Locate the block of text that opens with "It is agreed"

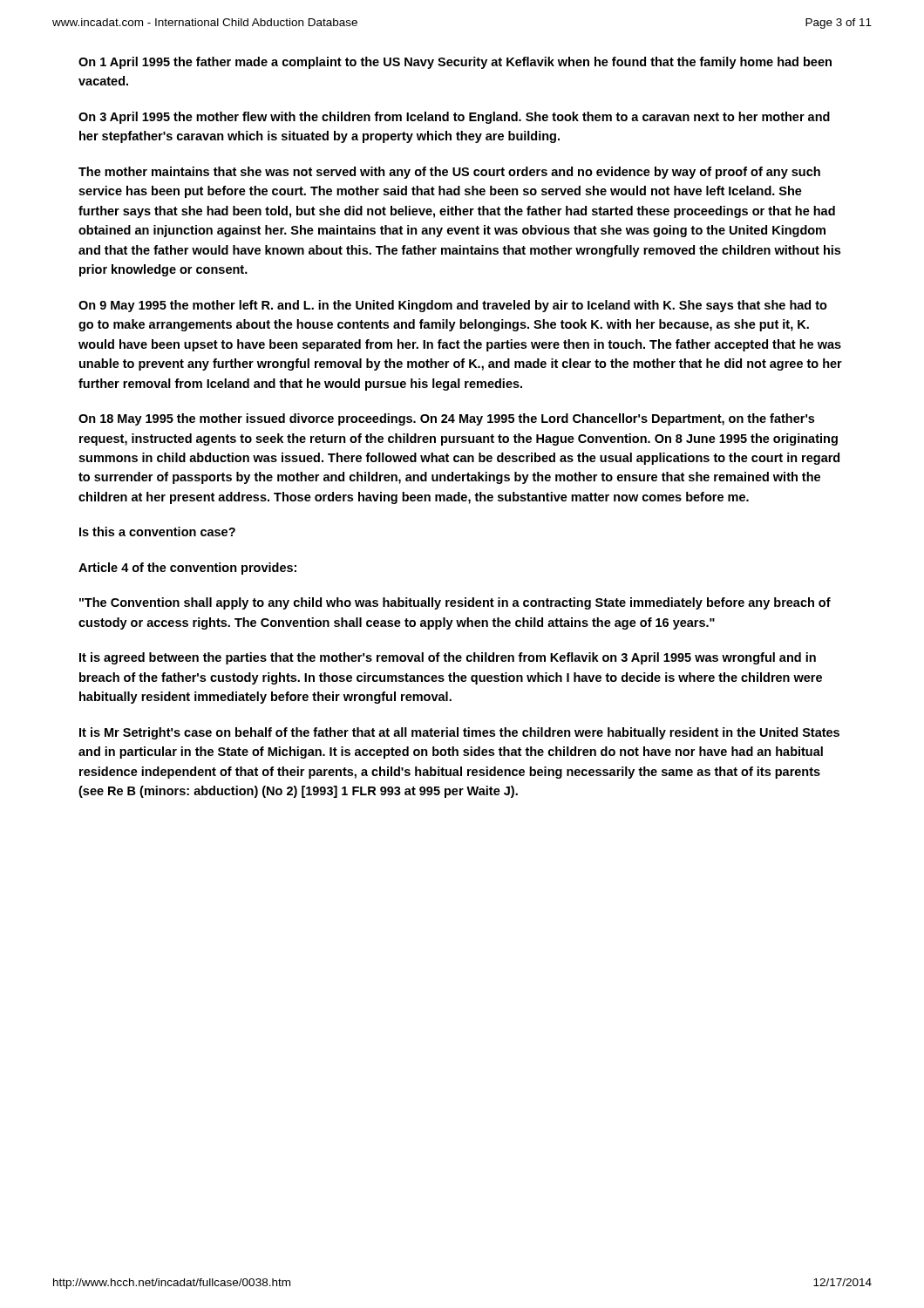pyautogui.click(x=450, y=677)
